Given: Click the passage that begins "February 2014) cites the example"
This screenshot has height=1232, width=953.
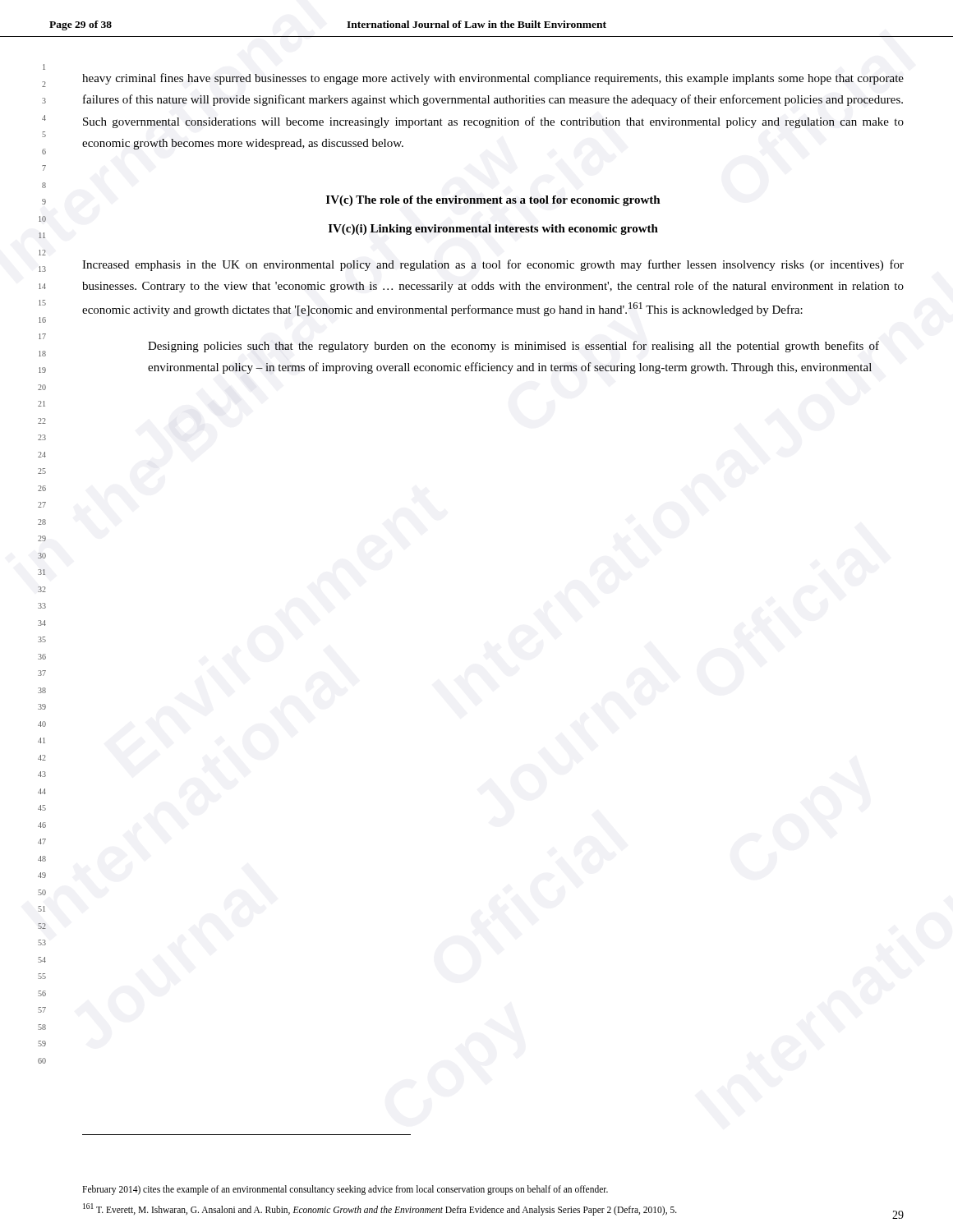Looking at the screenshot, I should [345, 1189].
